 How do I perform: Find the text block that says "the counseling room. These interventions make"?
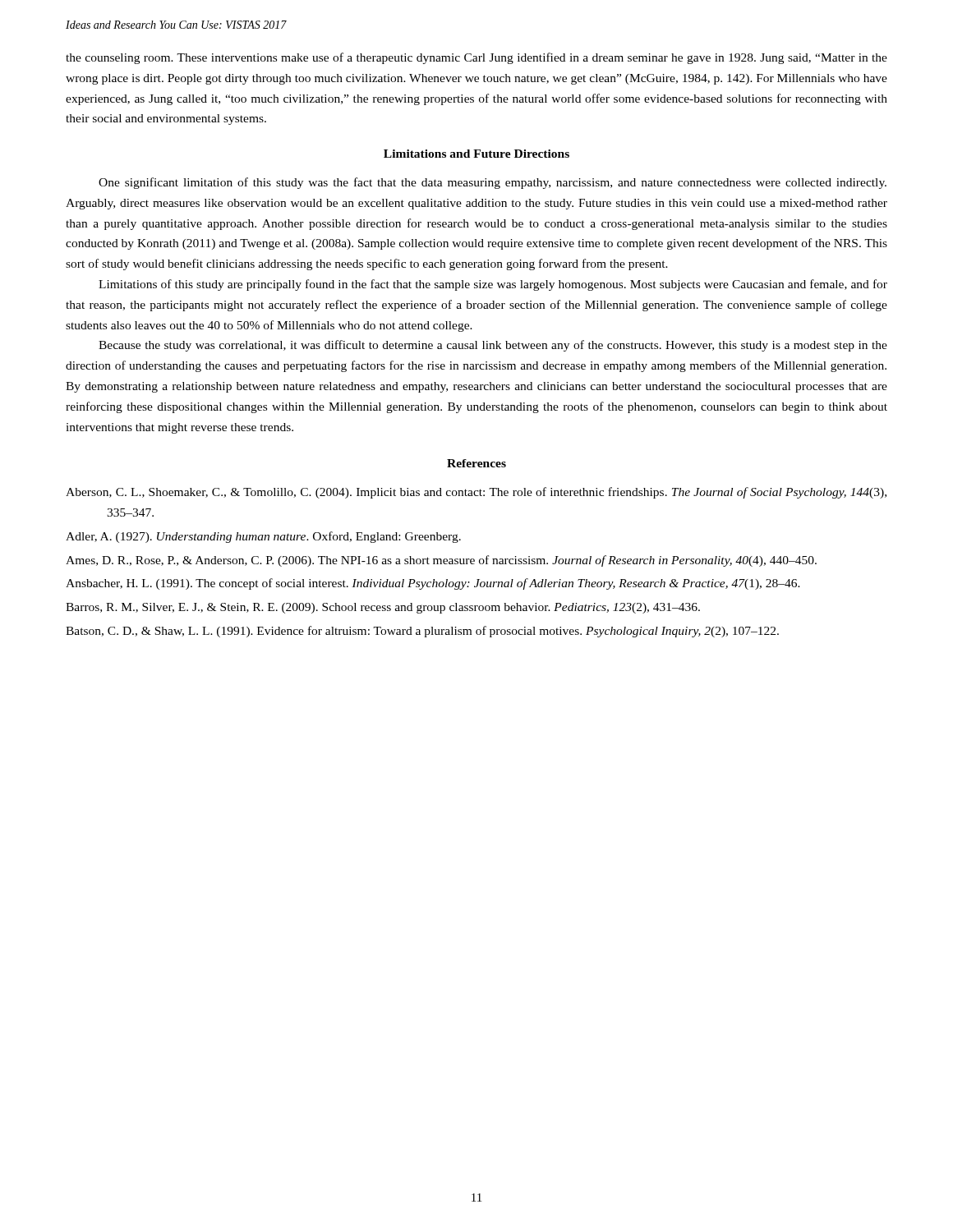tap(476, 88)
